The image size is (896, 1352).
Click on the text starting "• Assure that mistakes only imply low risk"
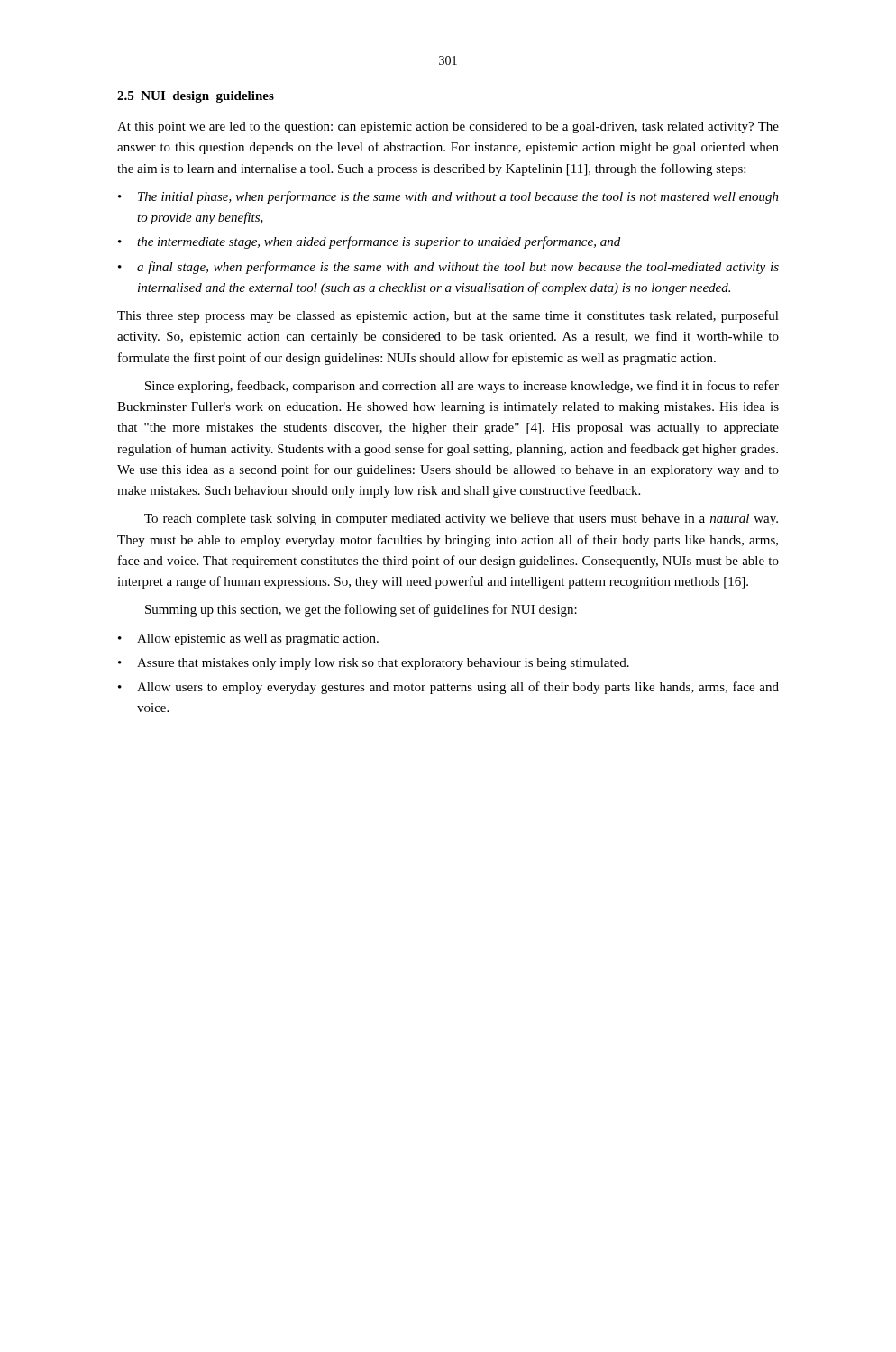click(x=448, y=663)
